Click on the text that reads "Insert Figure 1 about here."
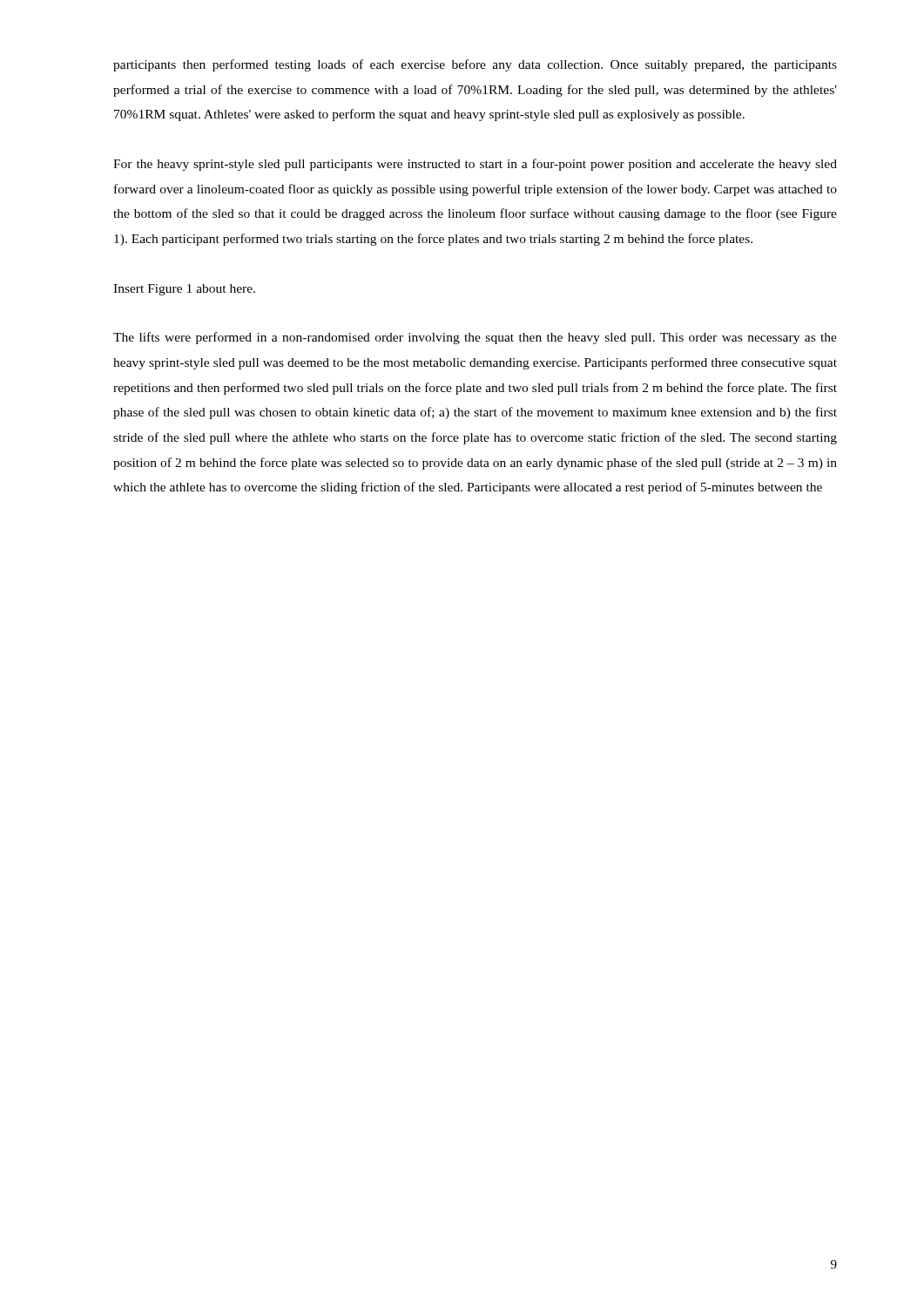Screen dimensions: 1307x924 pos(185,288)
